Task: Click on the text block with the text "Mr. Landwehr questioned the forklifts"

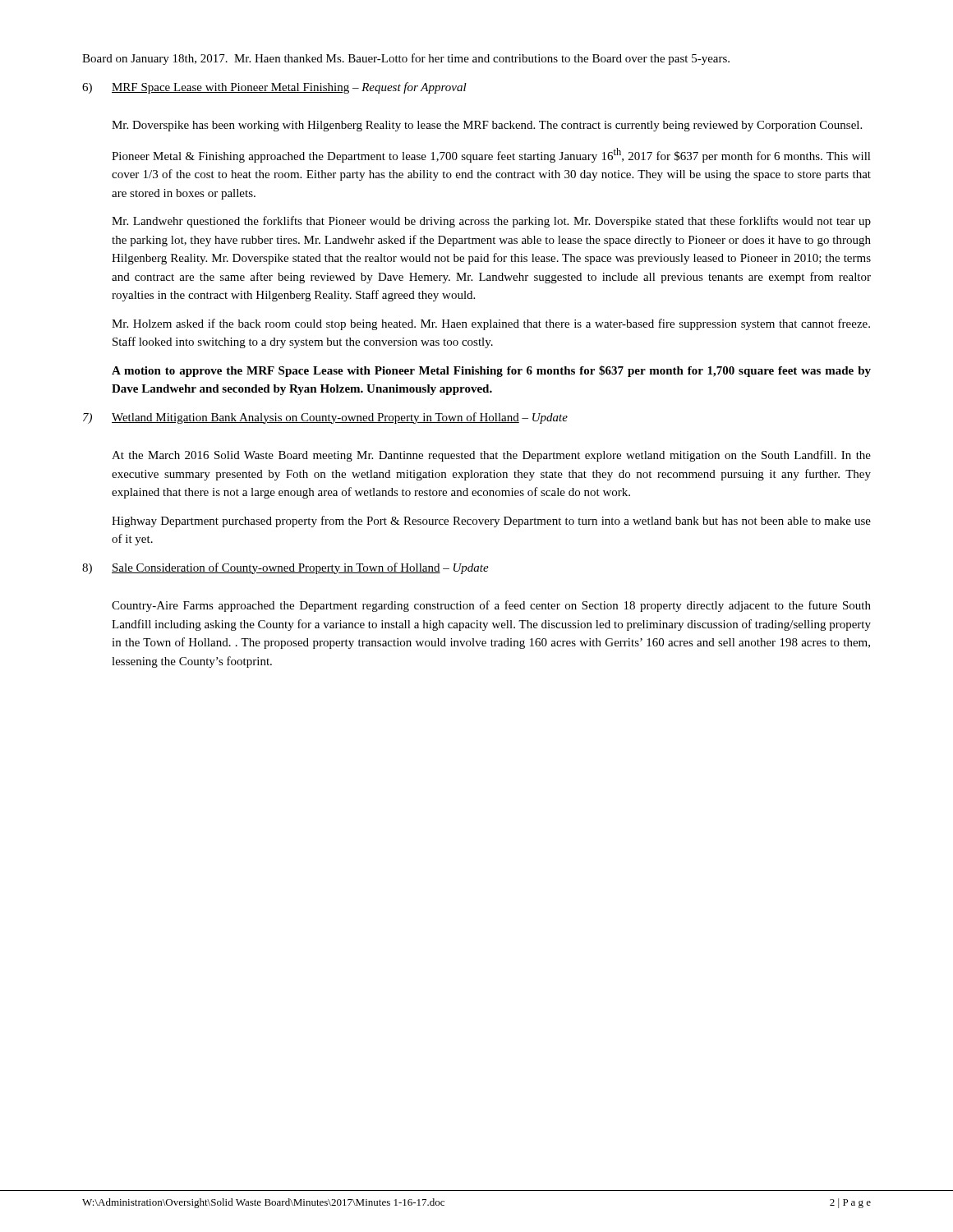Action: click(x=491, y=258)
